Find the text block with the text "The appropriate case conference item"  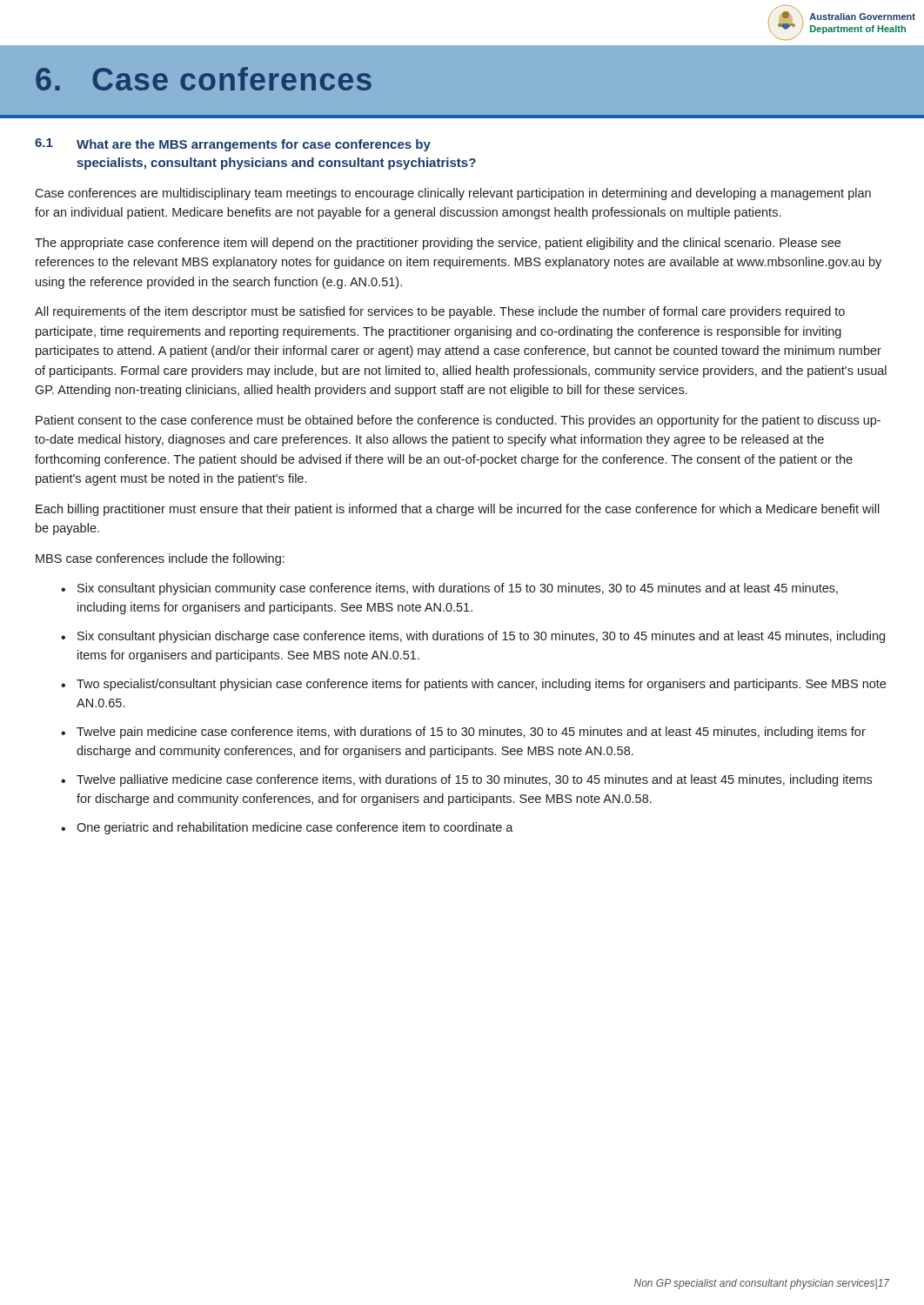tap(458, 262)
